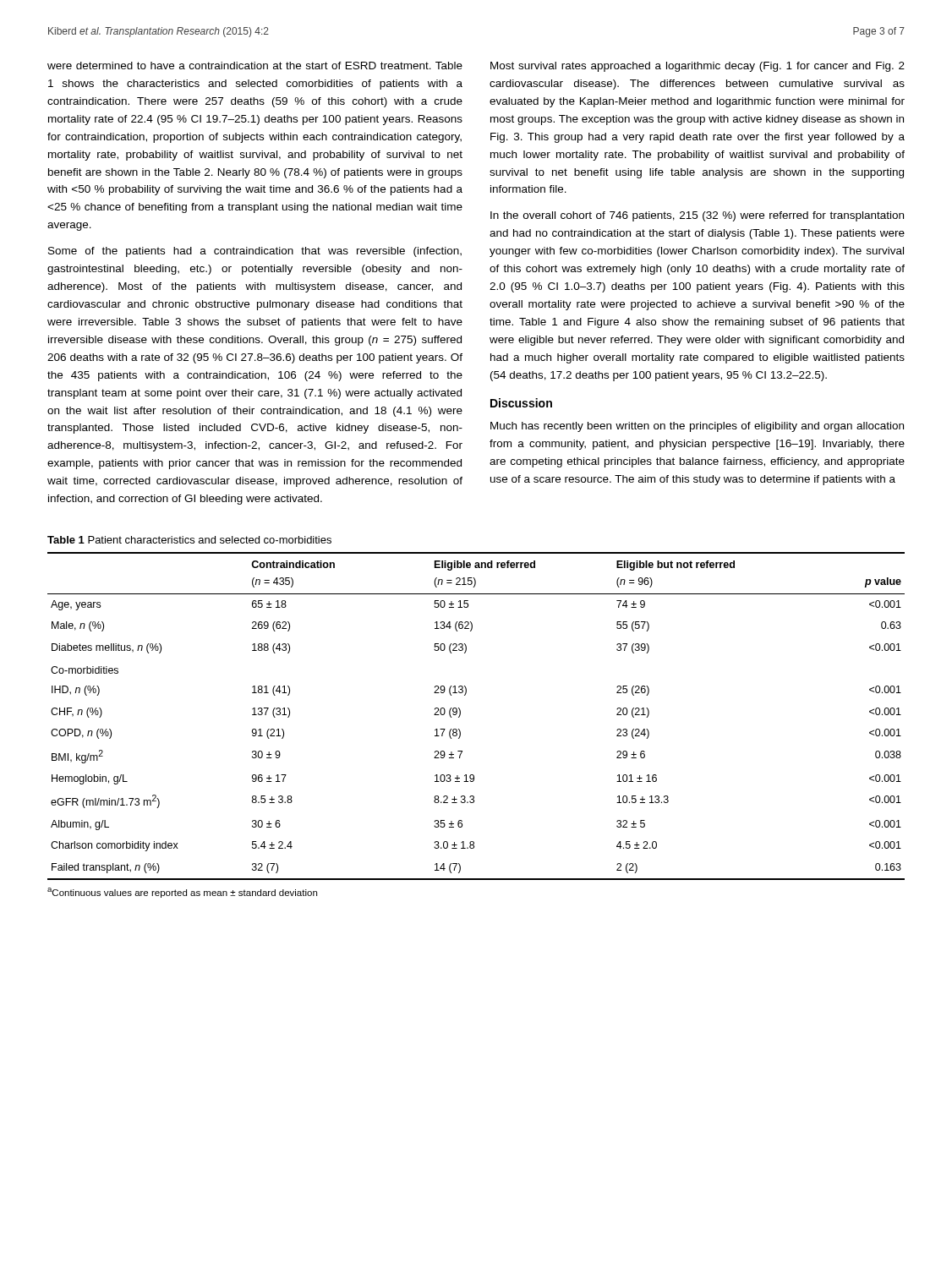Click the passage that begins "were determined to have a contraindication at the"
This screenshot has height=1268, width=952.
(x=255, y=283)
